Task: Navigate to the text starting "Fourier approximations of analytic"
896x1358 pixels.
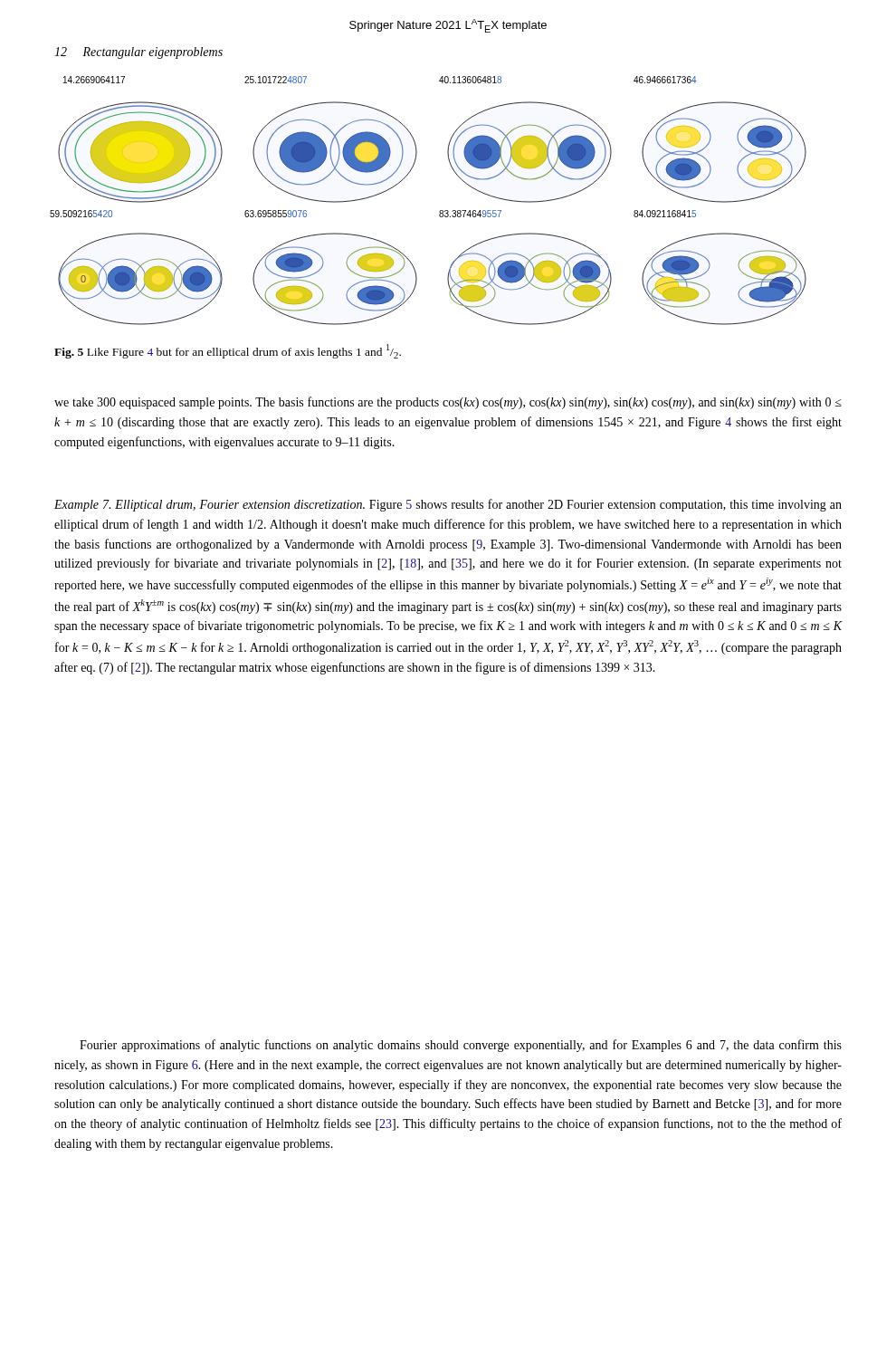Action: click(x=448, y=1095)
